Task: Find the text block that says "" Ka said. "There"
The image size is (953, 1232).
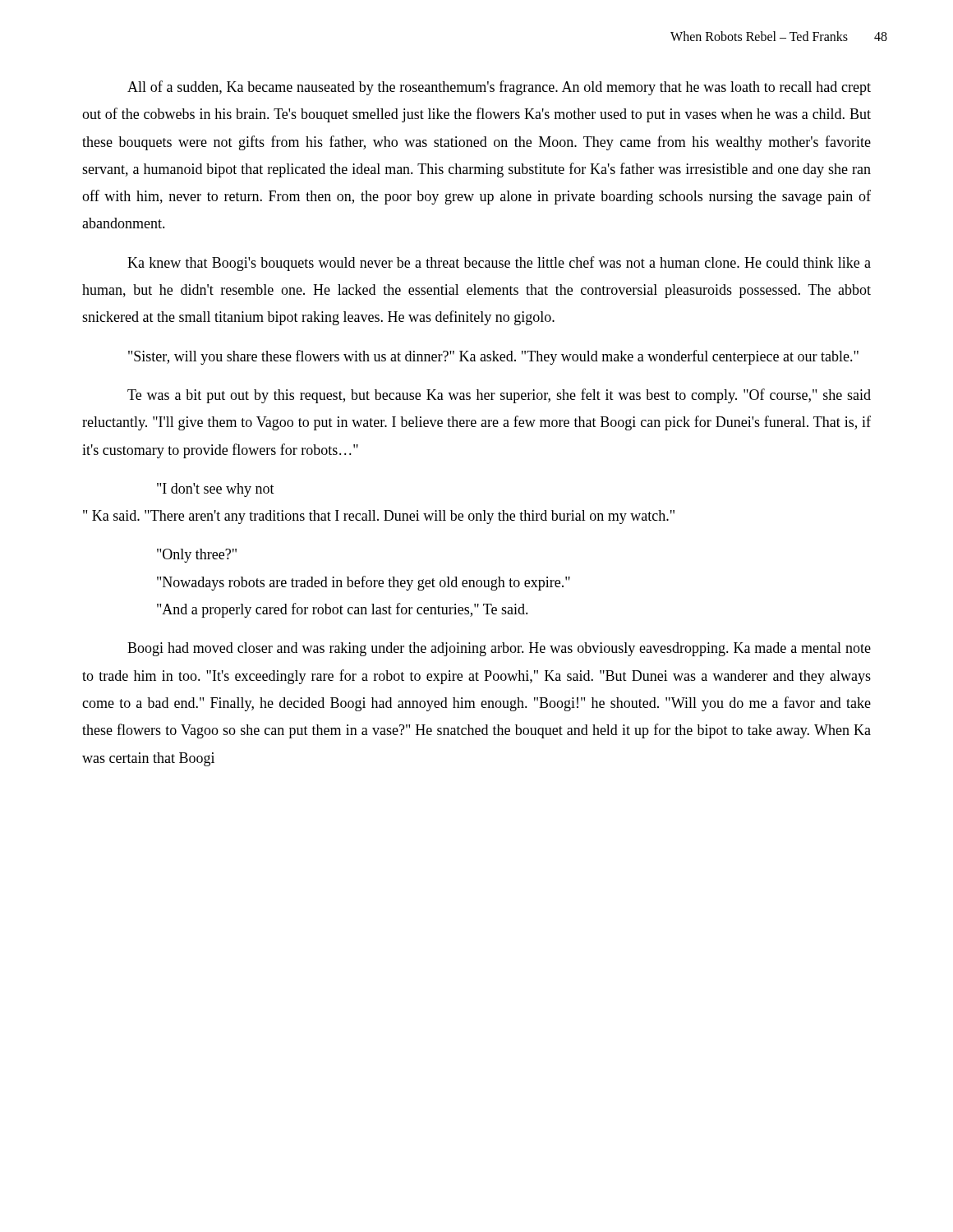Action: [476, 516]
